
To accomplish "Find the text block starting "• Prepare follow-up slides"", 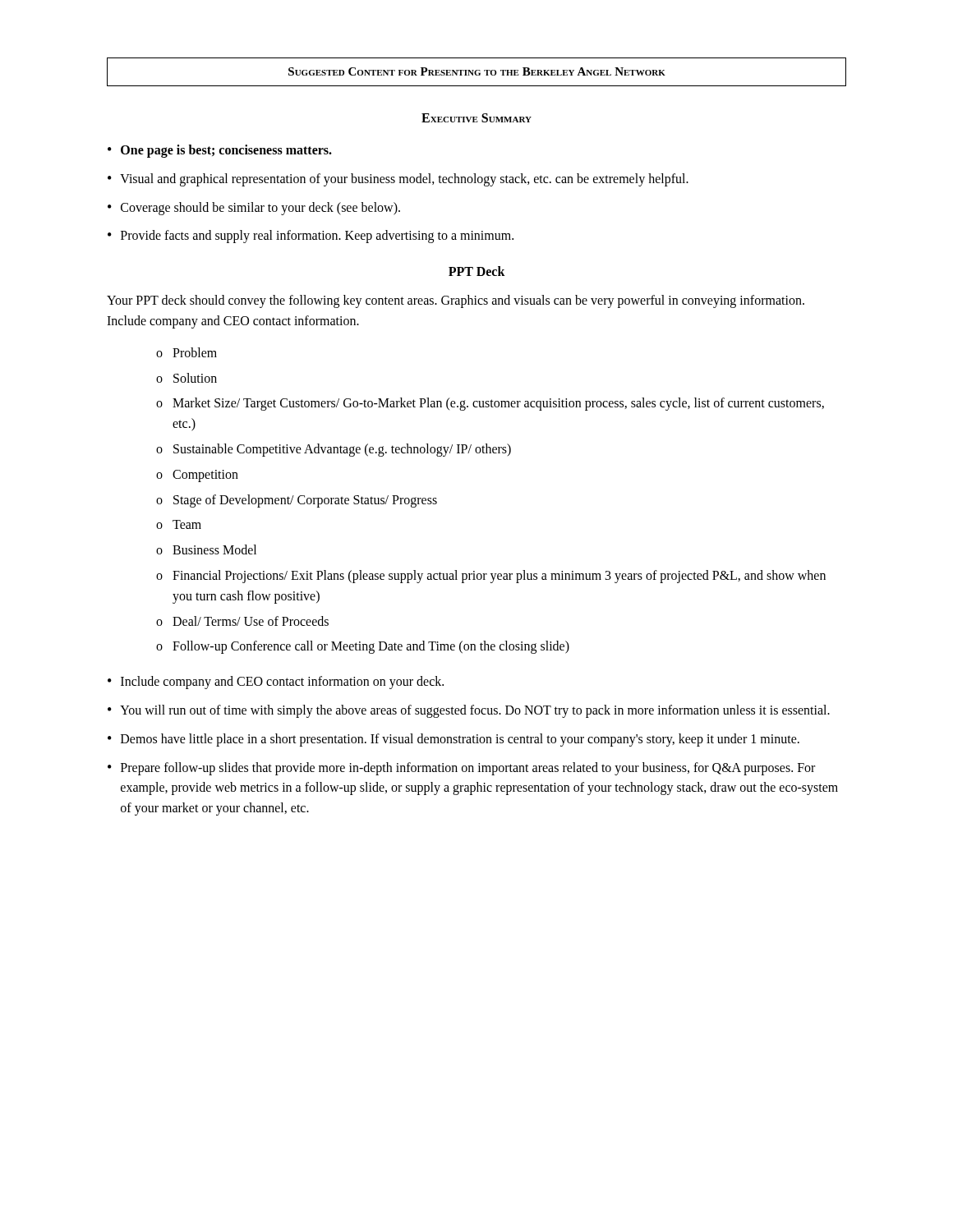I will tap(476, 788).
